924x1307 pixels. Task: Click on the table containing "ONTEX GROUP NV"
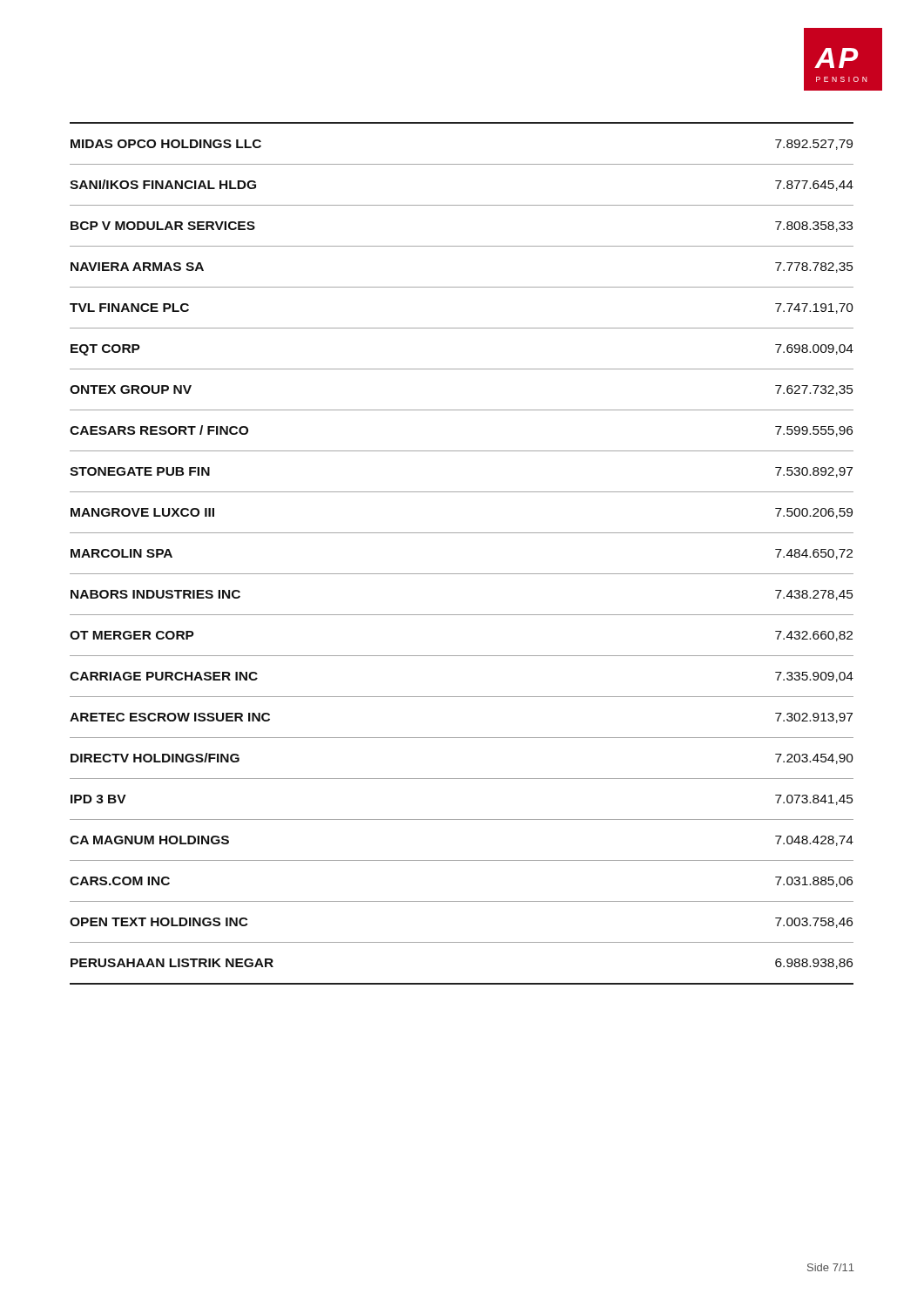462,553
